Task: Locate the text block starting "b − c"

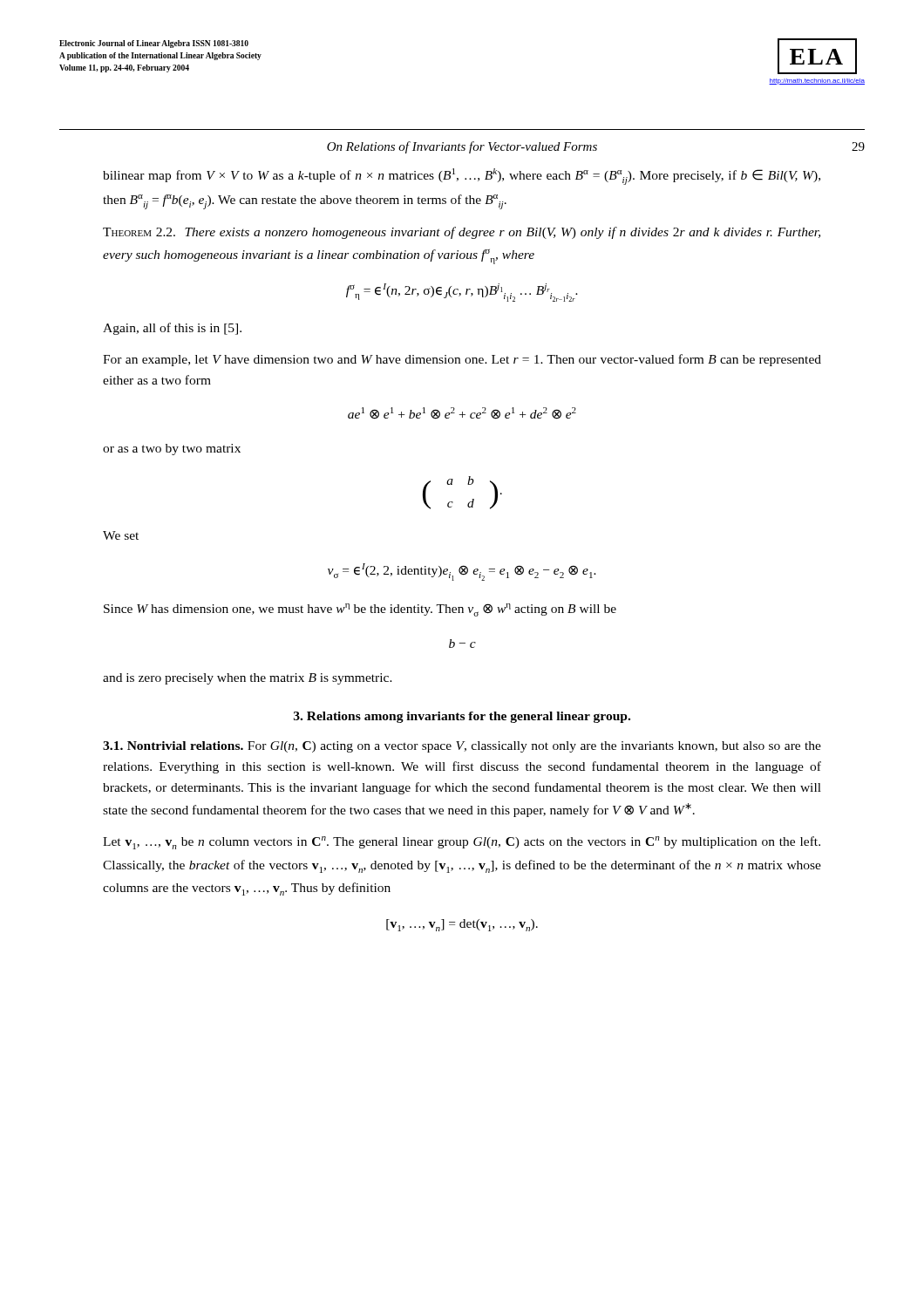Action: (462, 643)
